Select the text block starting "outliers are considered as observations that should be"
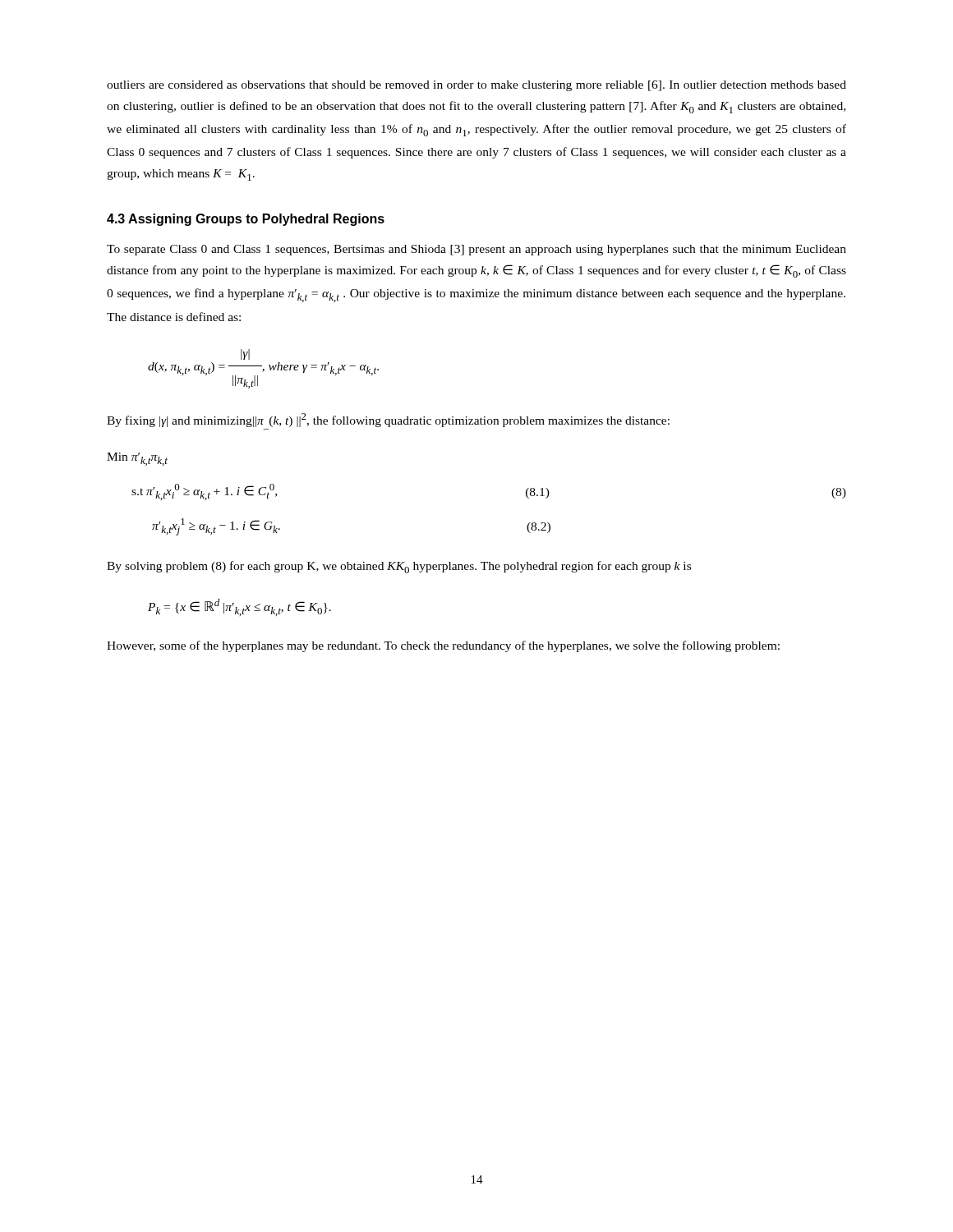 [x=476, y=130]
